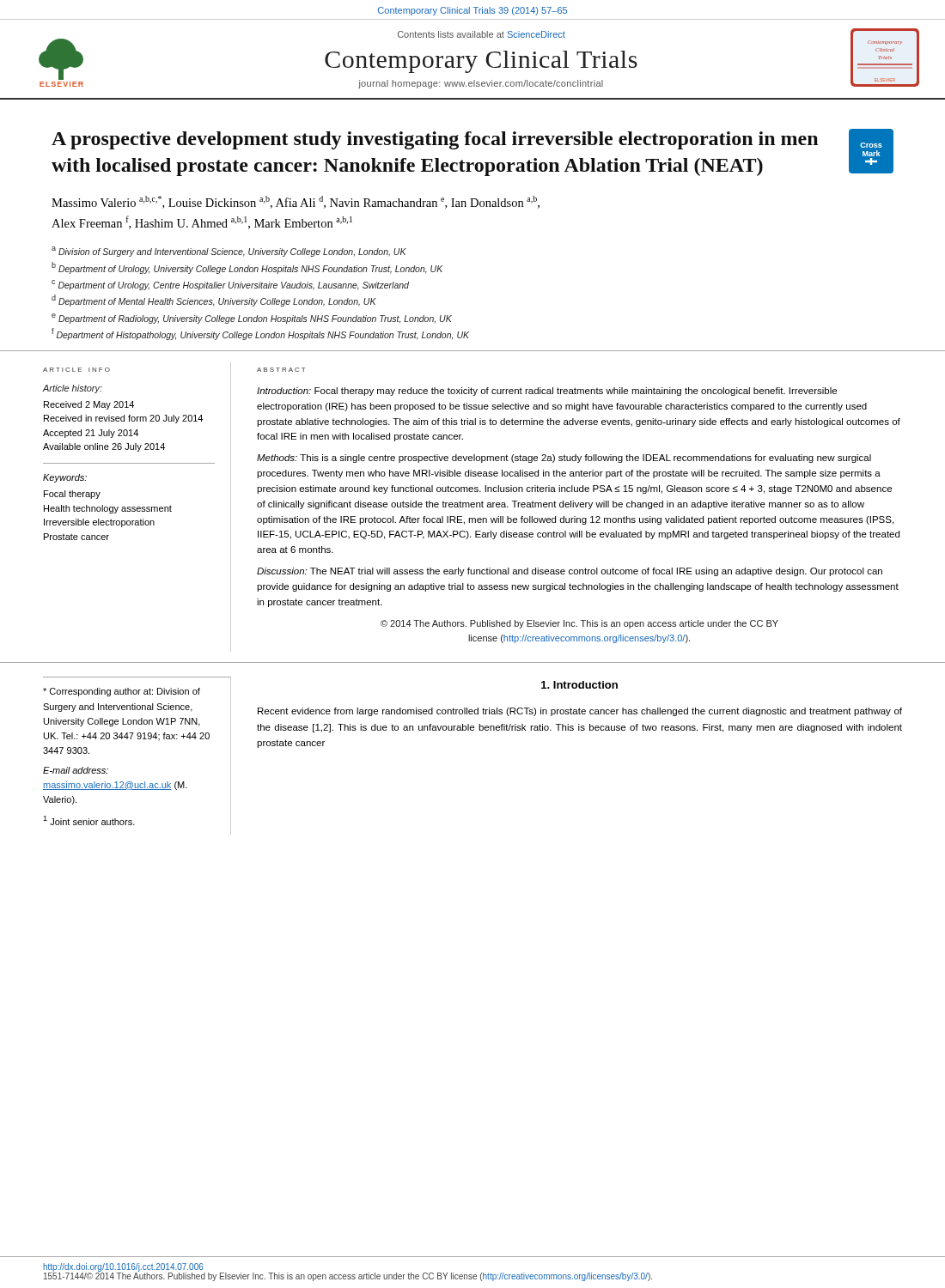Select the text block with the text "abstract Introduction: Focal therapy may reduce"

579,504
